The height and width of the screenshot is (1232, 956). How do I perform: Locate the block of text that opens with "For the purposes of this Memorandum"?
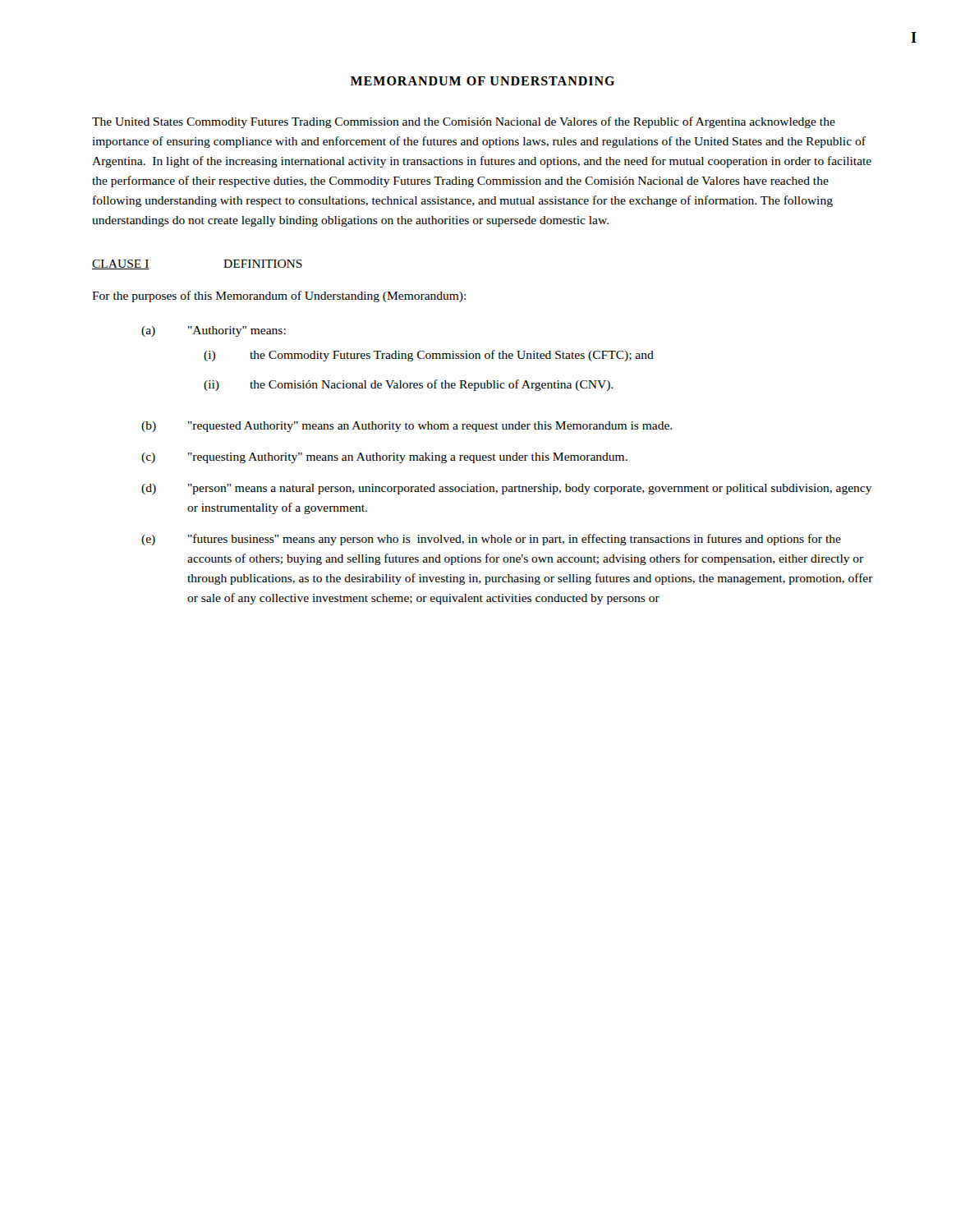click(279, 295)
